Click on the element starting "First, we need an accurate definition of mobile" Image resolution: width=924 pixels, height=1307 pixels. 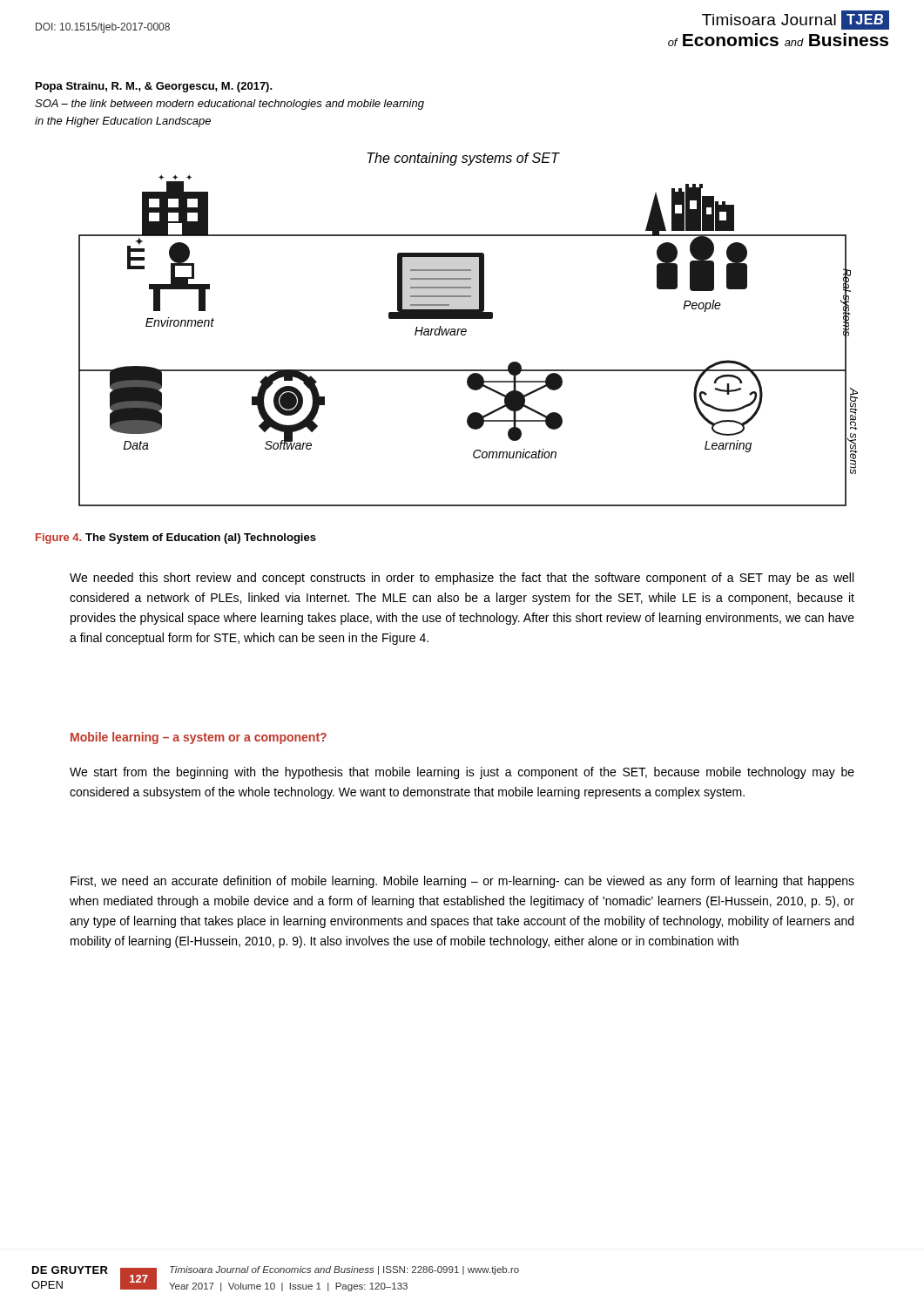[x=462, y=912]
